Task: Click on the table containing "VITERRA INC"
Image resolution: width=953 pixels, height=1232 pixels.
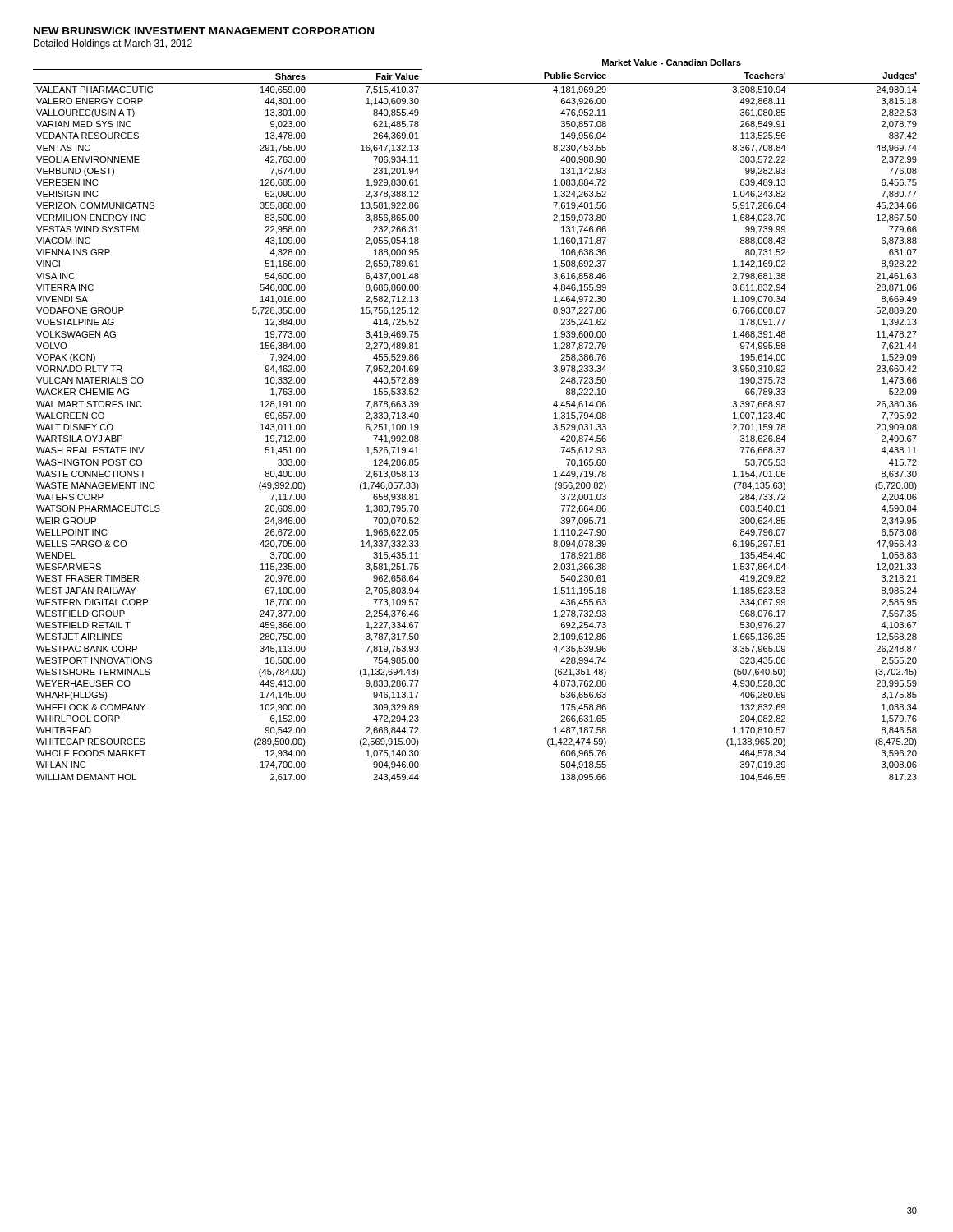Action: tap(476, 419)
